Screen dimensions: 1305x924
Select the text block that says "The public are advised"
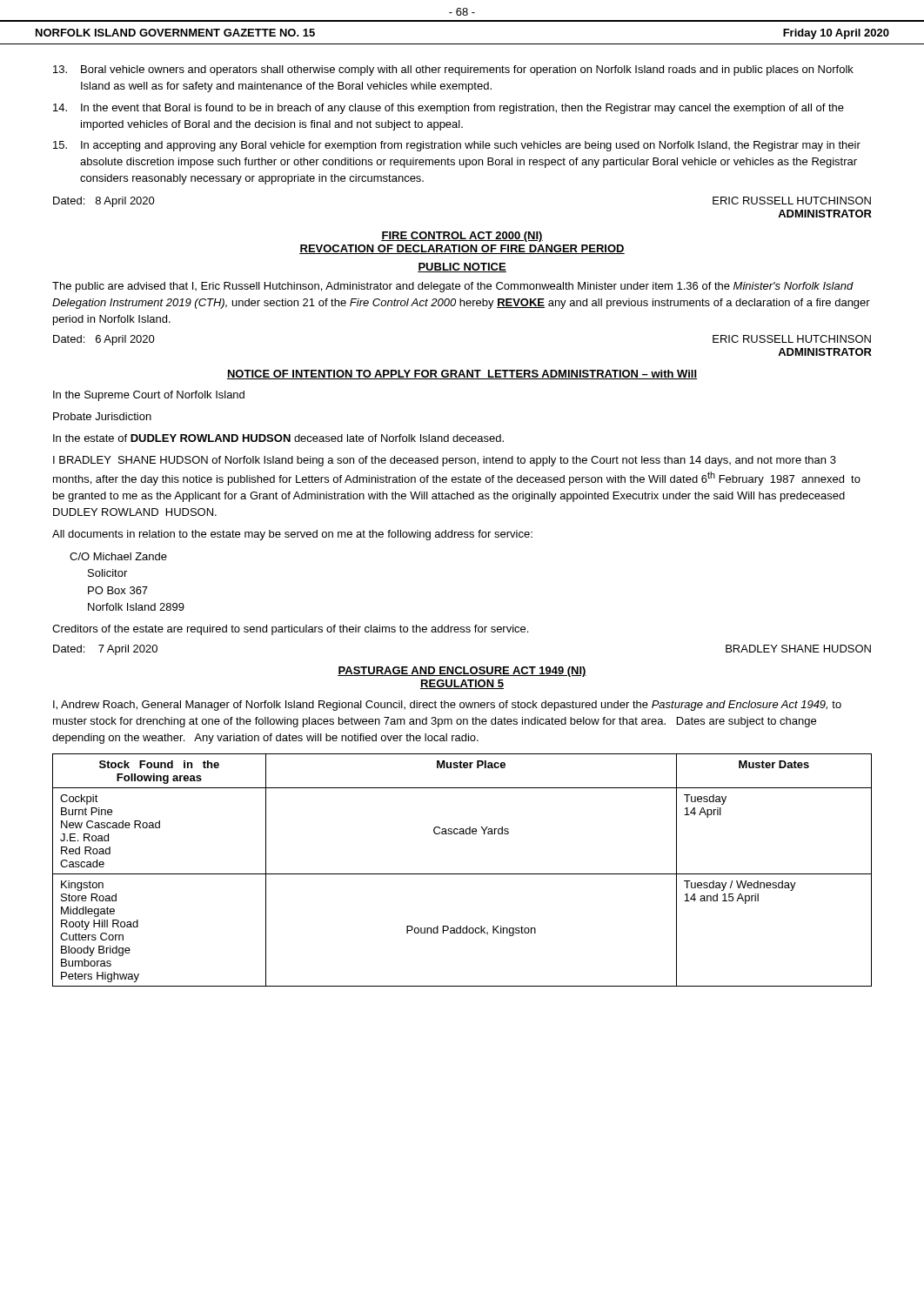[x=461, y=302]
